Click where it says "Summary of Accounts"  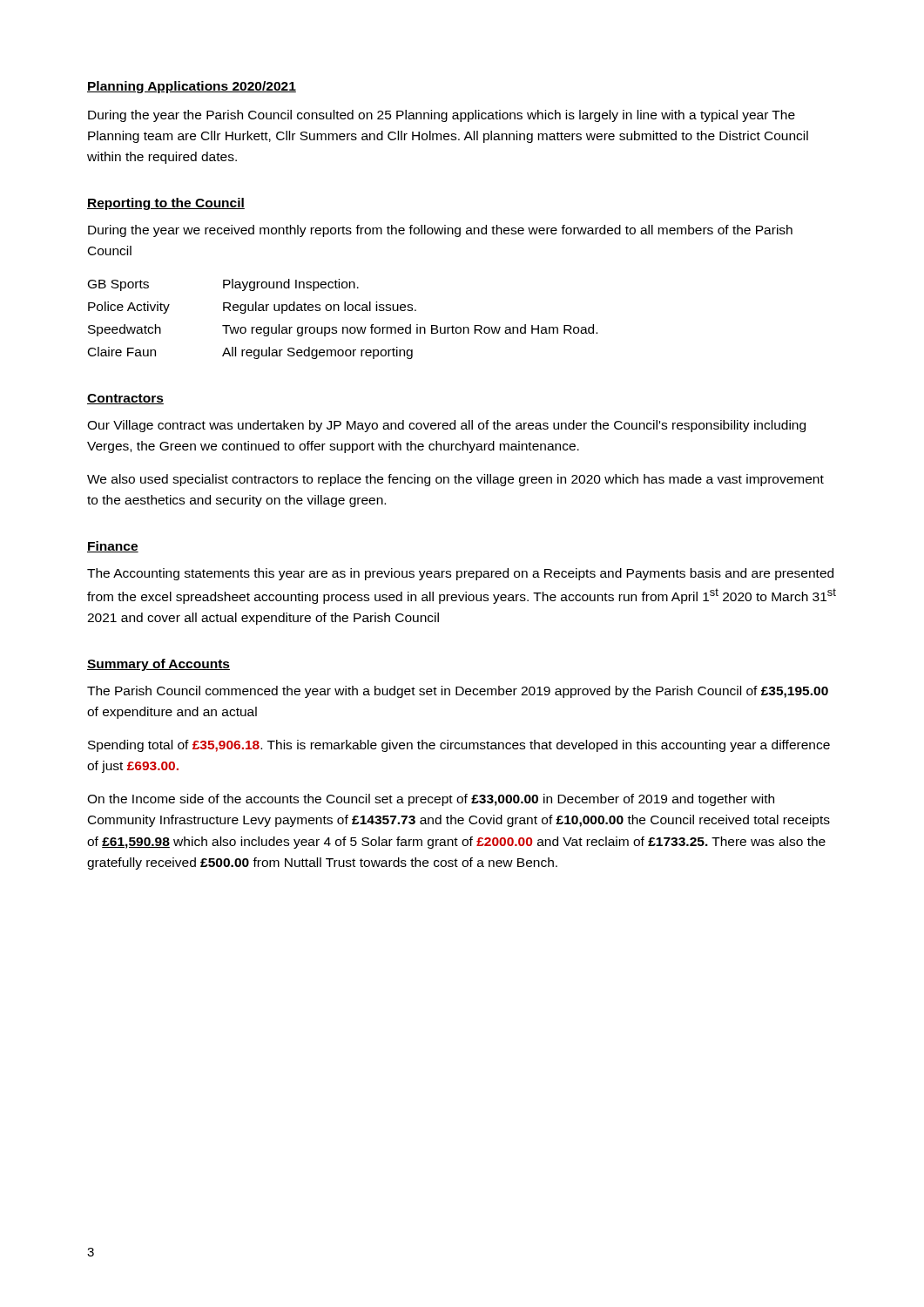[x=159, y=664]
